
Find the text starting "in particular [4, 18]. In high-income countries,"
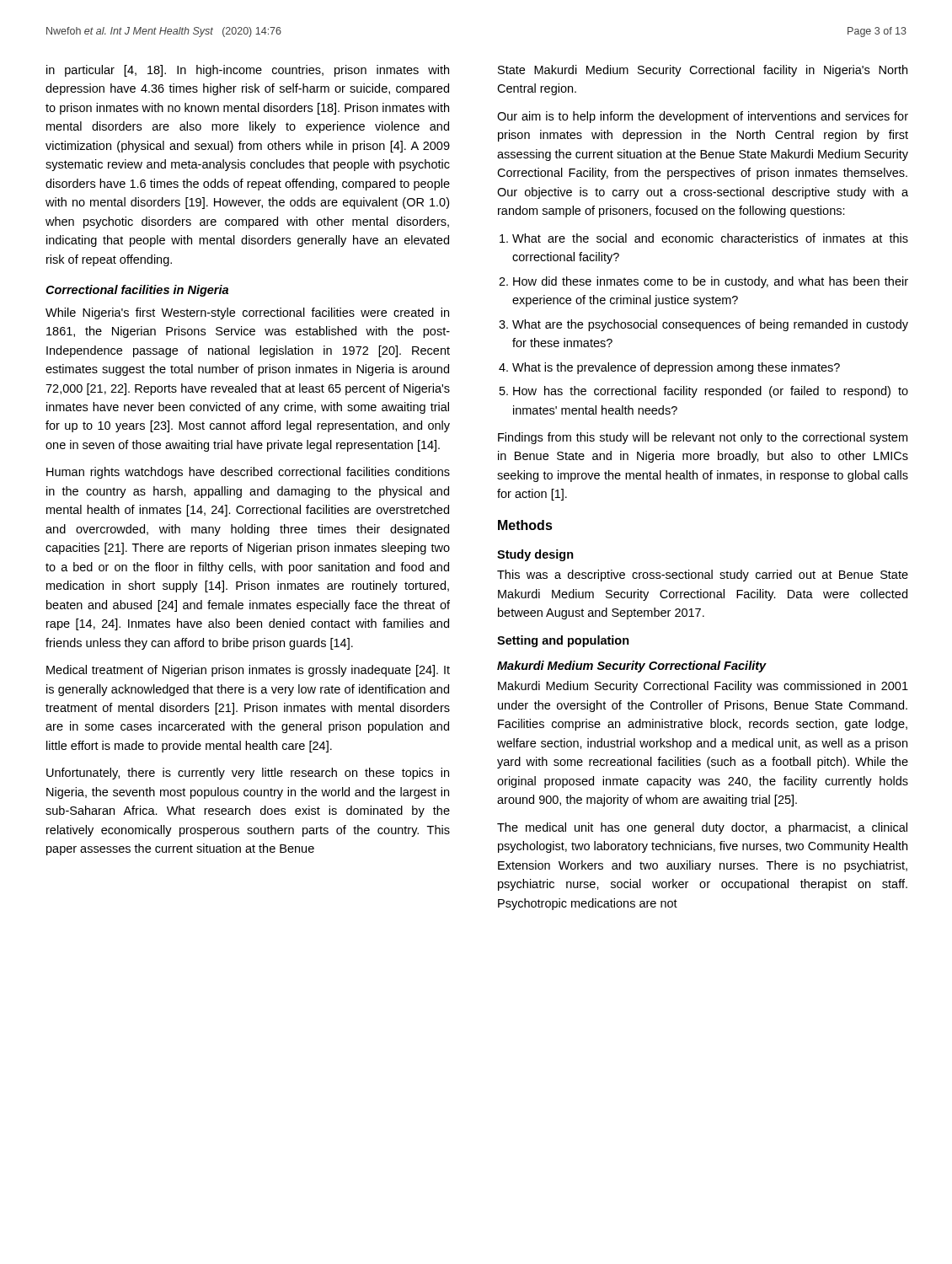pyautogui.click(x=248, y=165)
